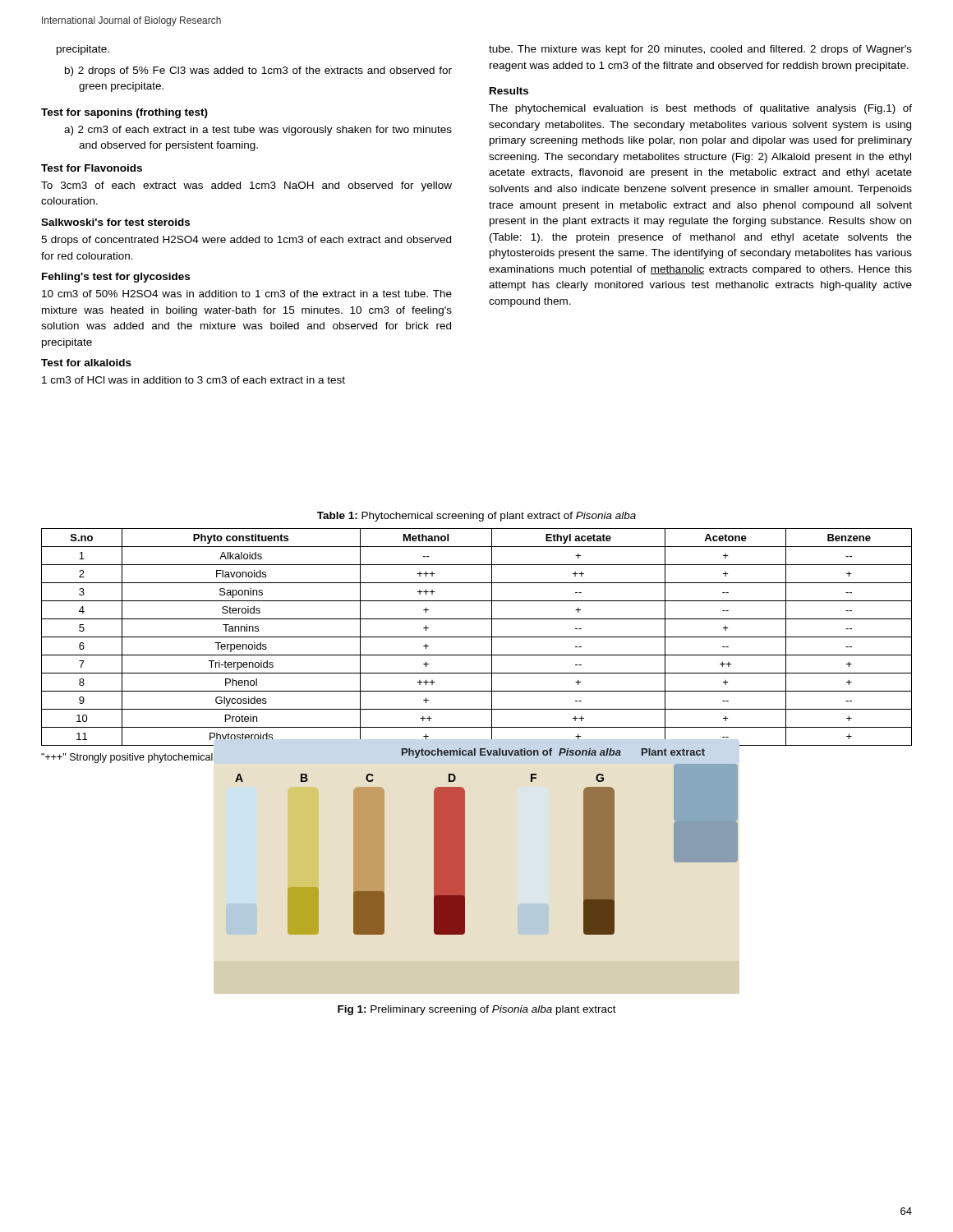Click a table

tap(476, 637)
